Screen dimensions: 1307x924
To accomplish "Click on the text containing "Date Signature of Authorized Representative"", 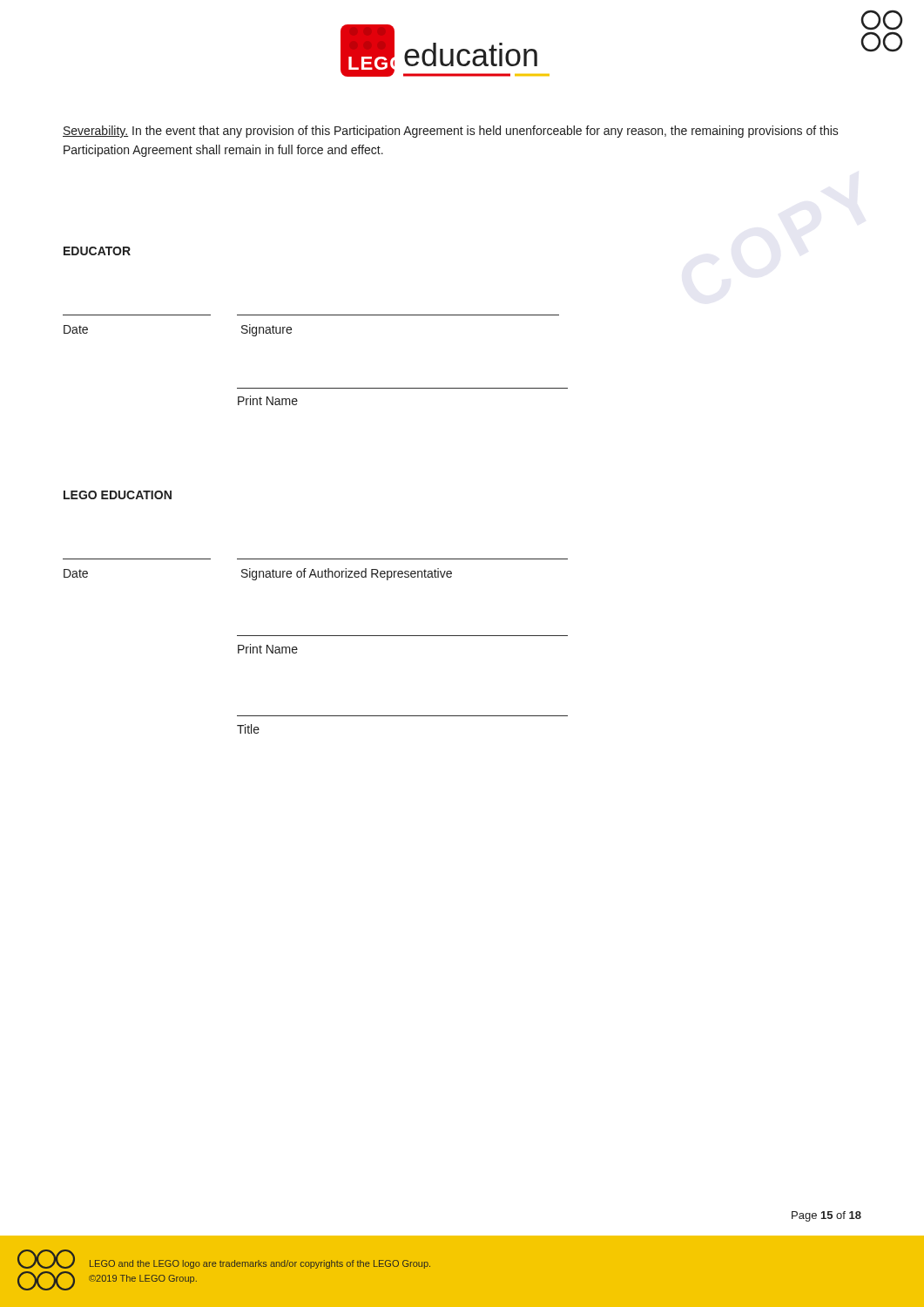I will pyautogui.click(x=258, y=573).
